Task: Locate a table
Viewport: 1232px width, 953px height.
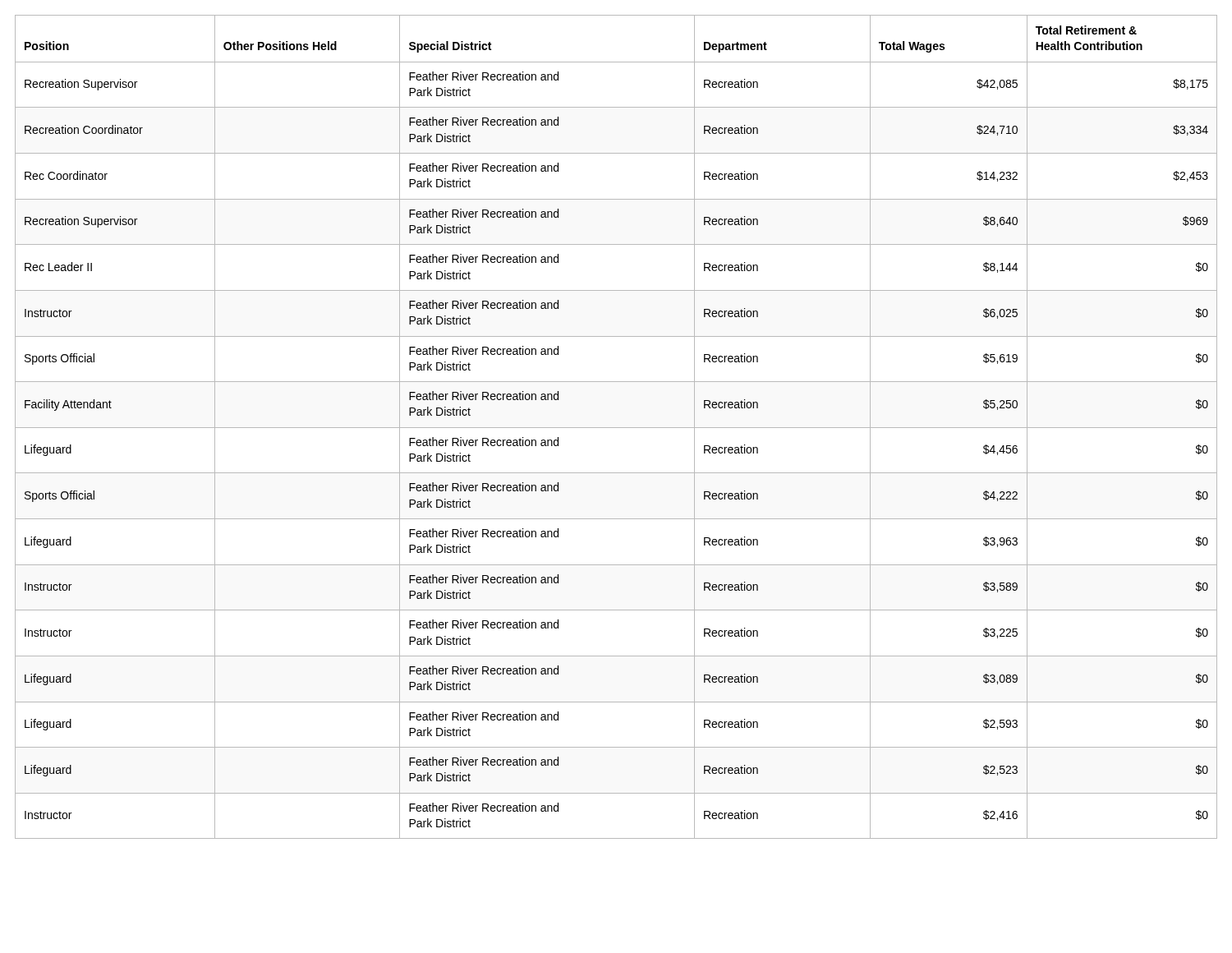Action: 616,420
